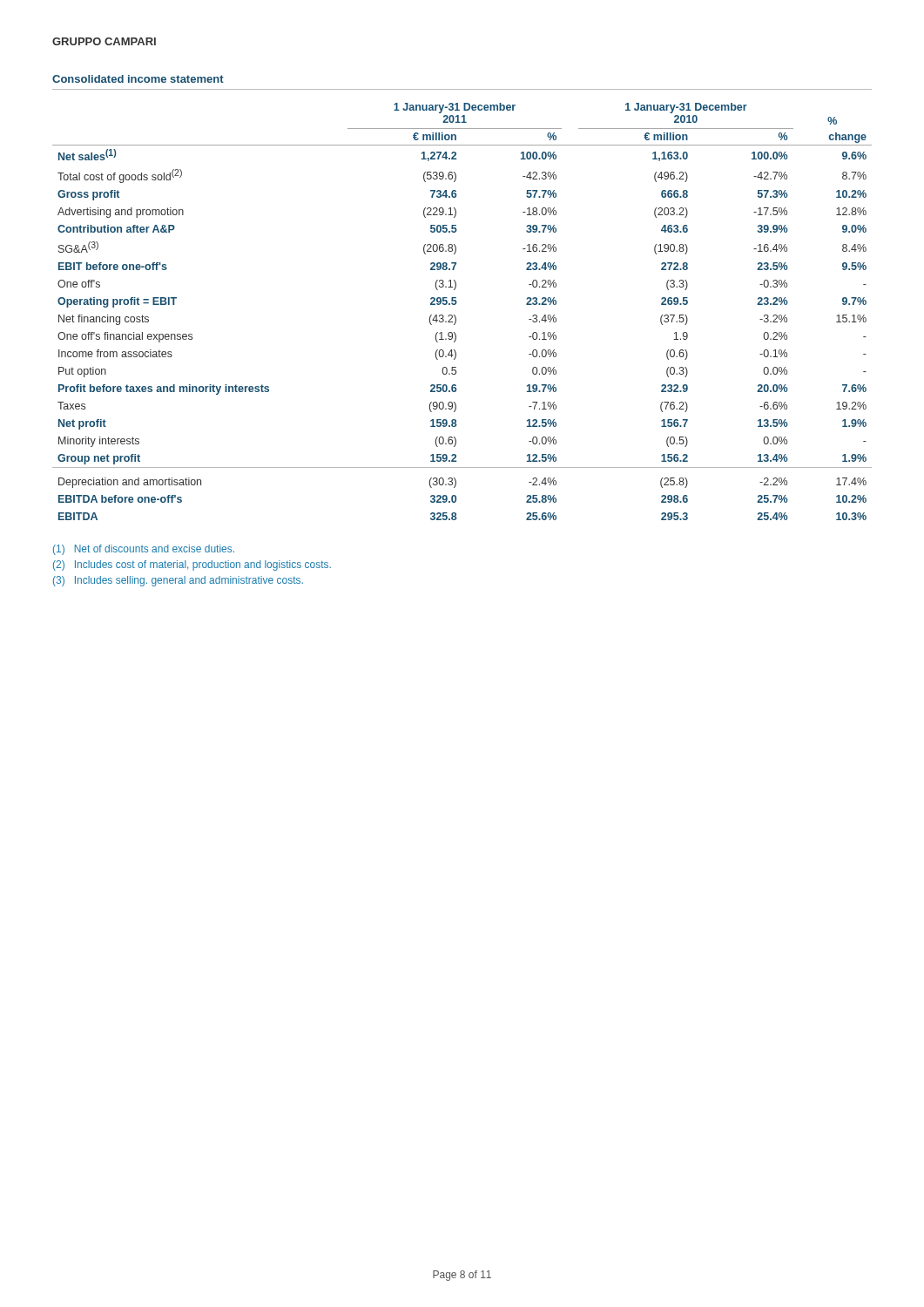Viewport: 924px width, 1307px height.
Task: Find the section header that reads "Consolidated income statement"
Action: [138, 79]
